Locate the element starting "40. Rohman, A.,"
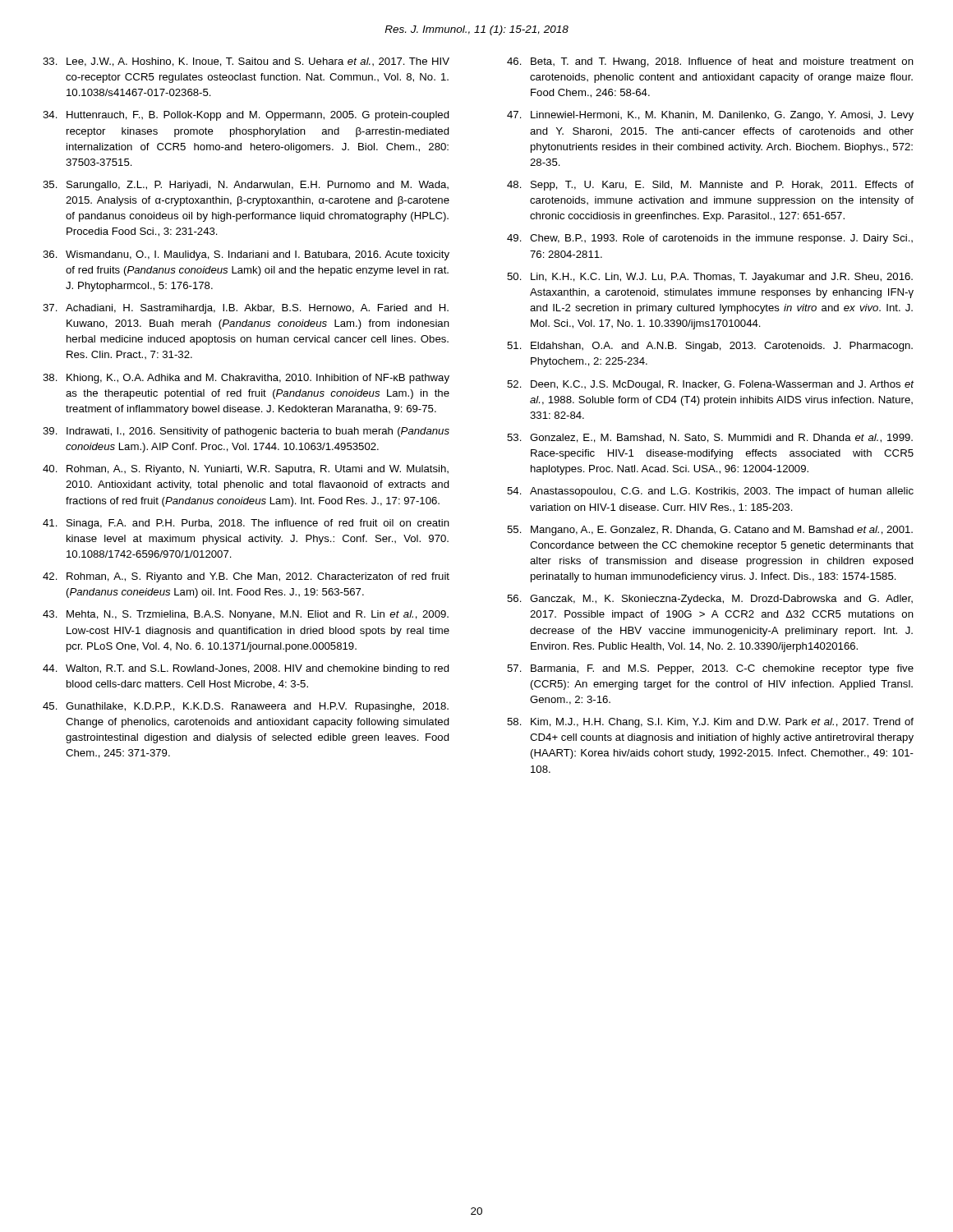The height and width of the screenshot is (1232, 953). coord(246,485)
